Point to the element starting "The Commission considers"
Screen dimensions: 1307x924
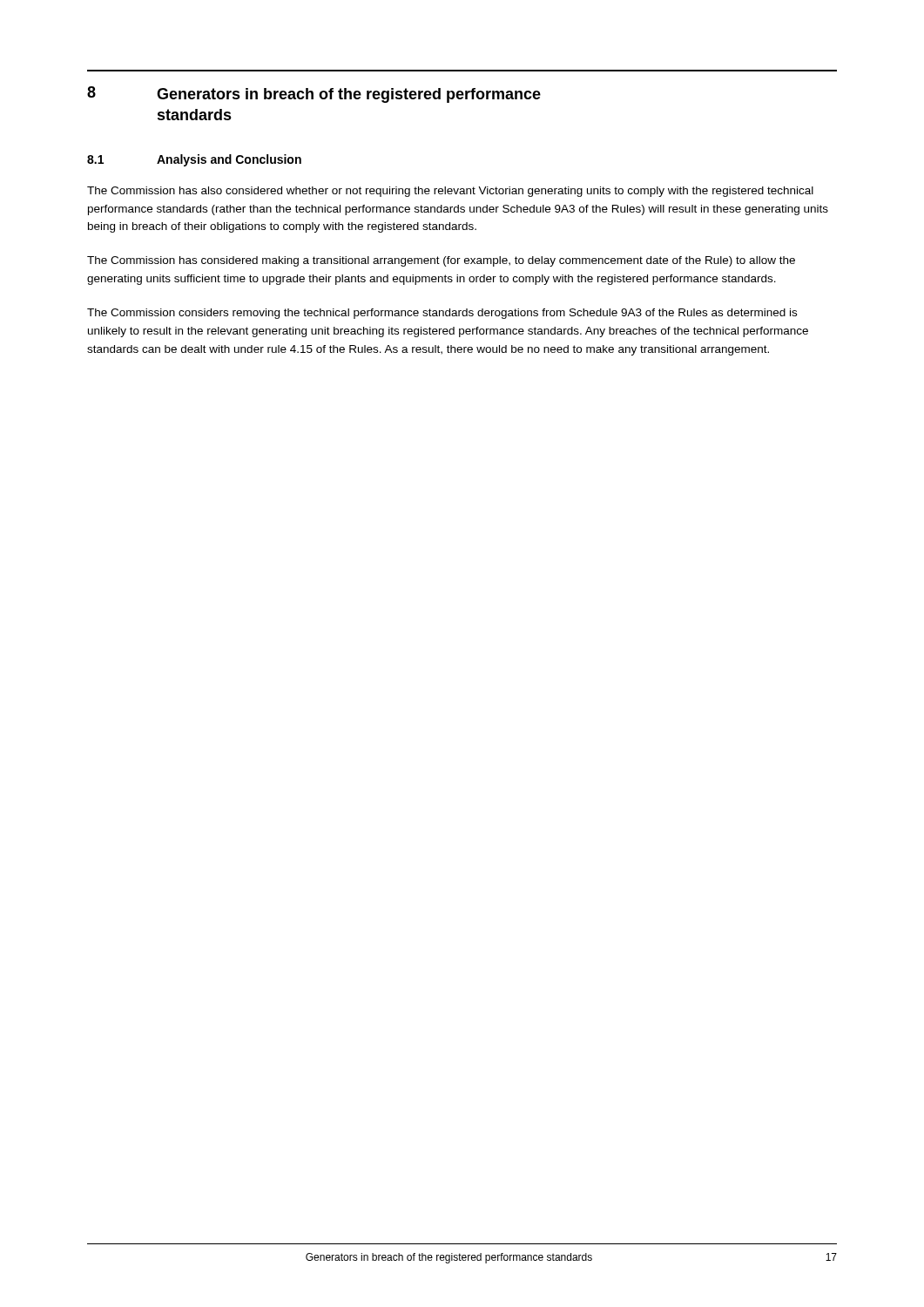click(448, 331)
